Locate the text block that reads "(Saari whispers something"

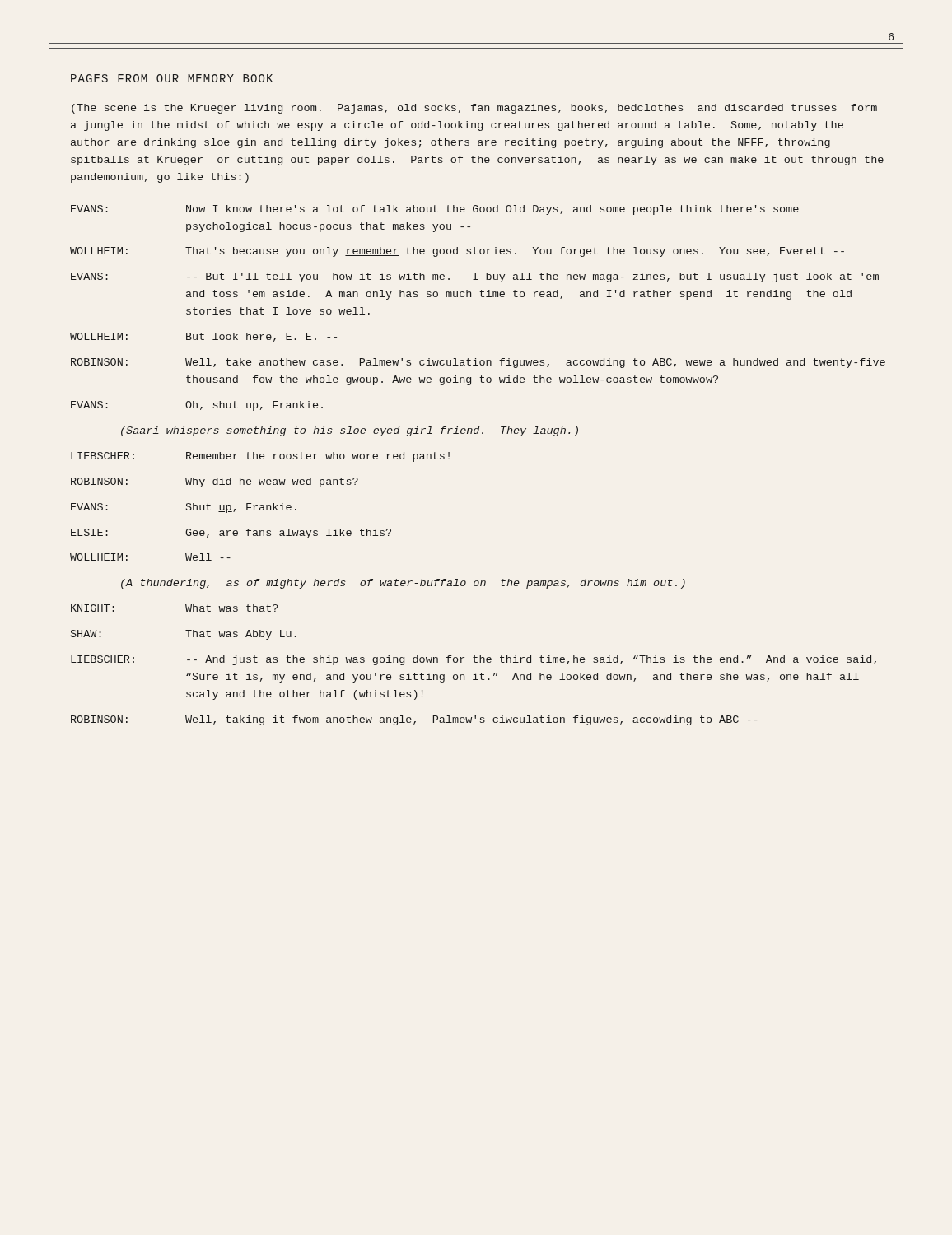[x=350, y=431]
